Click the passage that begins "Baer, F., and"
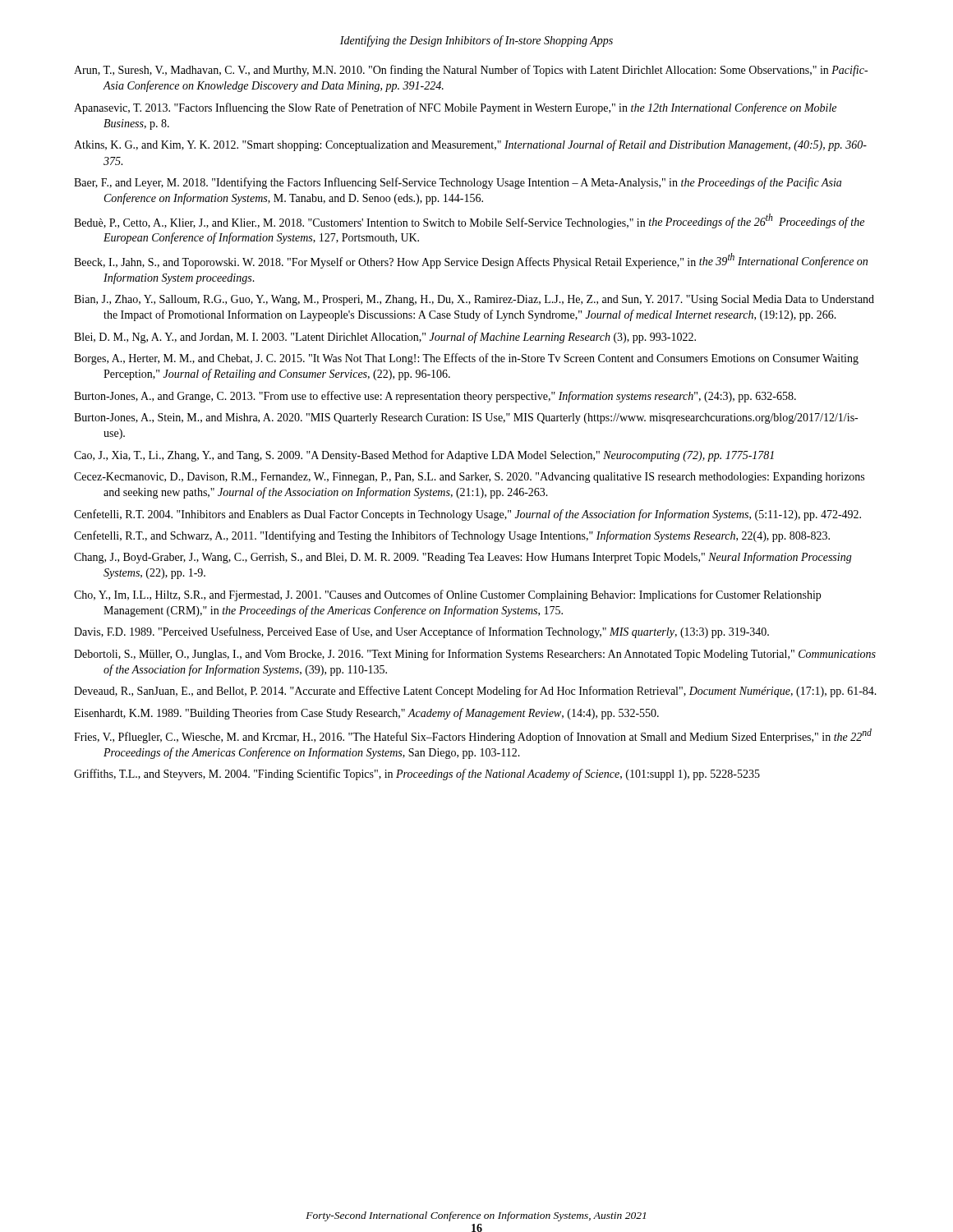 pos(458,191)
